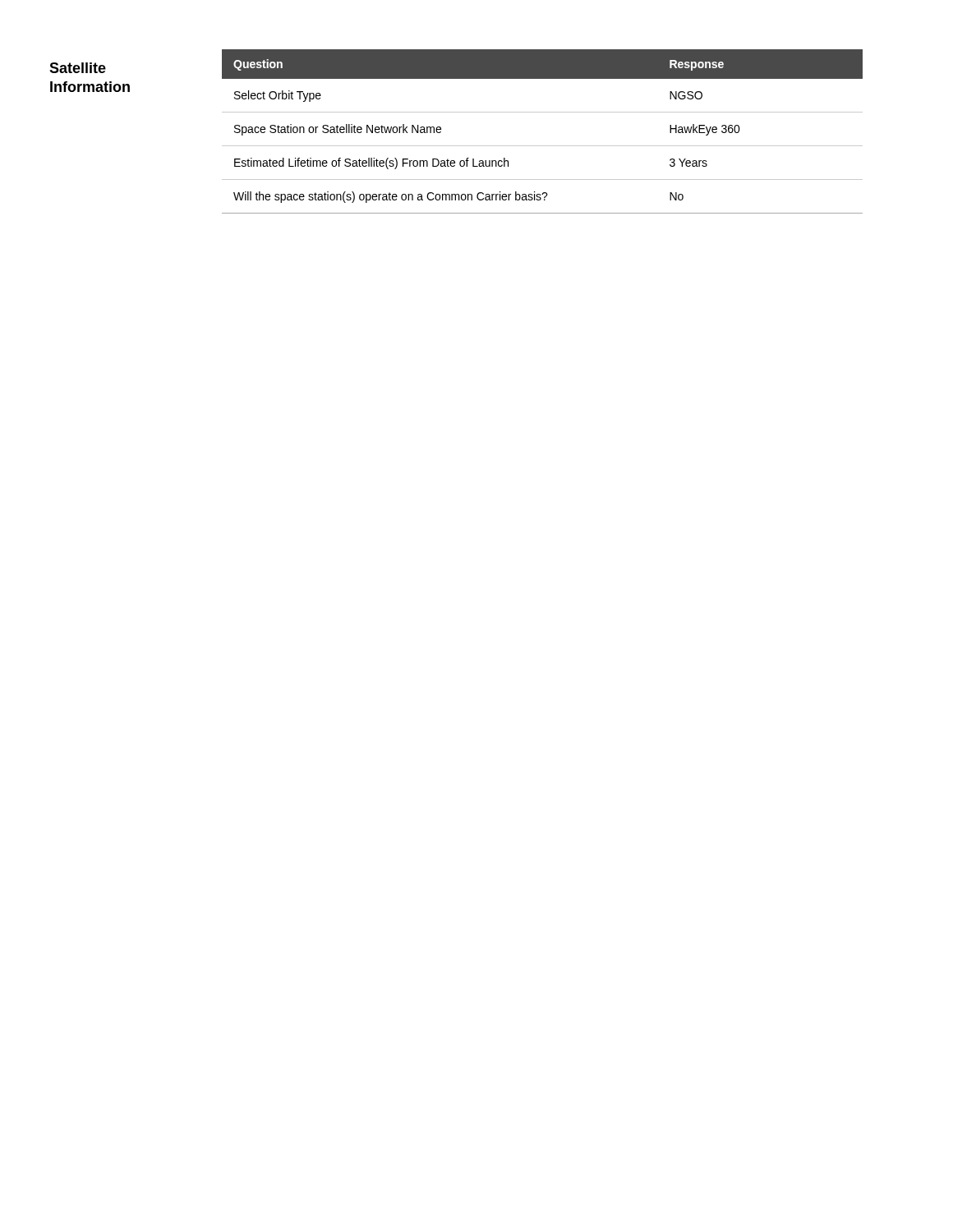Click a section header

click(x=90, y=77)
